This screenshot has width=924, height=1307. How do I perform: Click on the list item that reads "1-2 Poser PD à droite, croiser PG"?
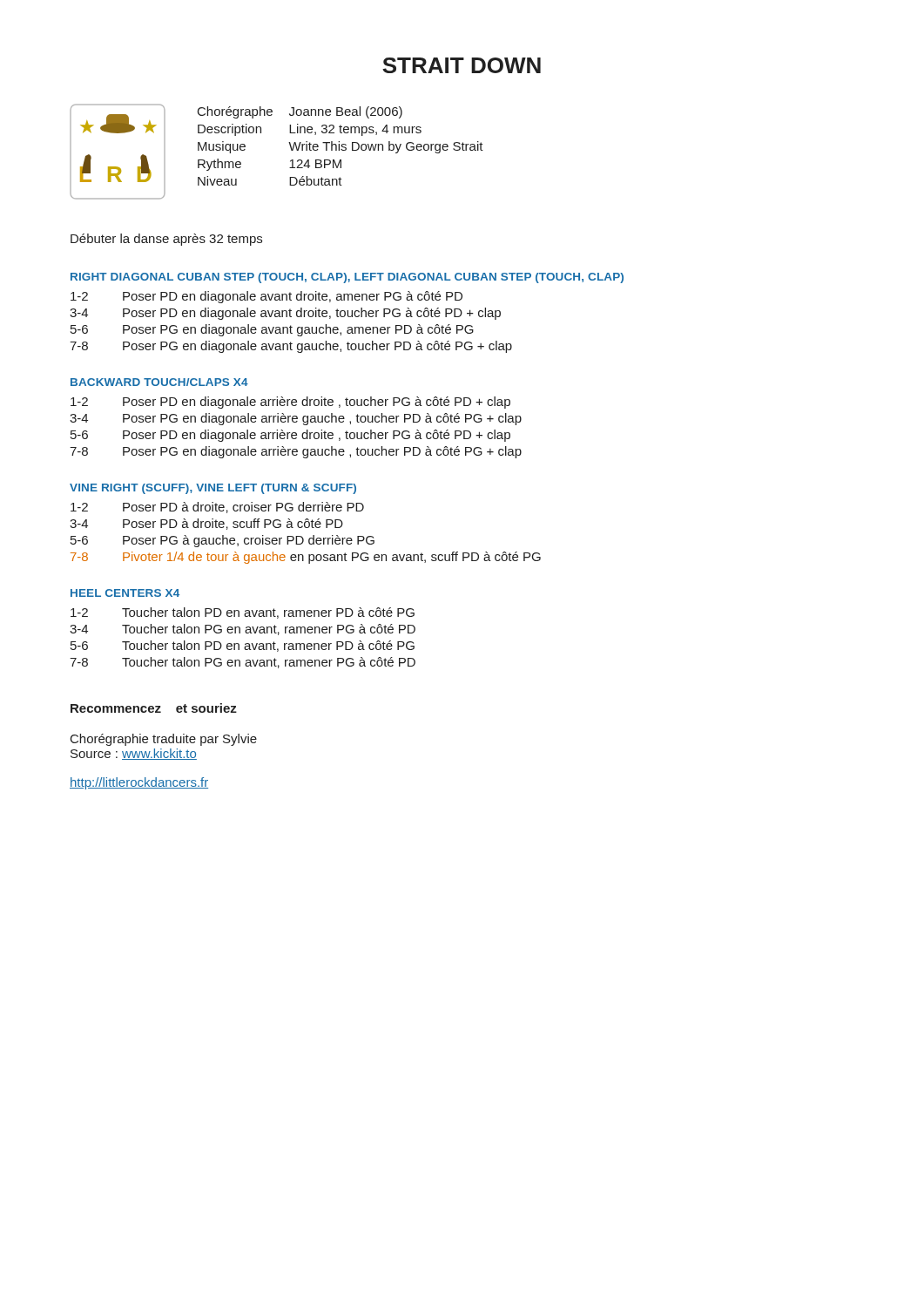click(x=217, y=508)
